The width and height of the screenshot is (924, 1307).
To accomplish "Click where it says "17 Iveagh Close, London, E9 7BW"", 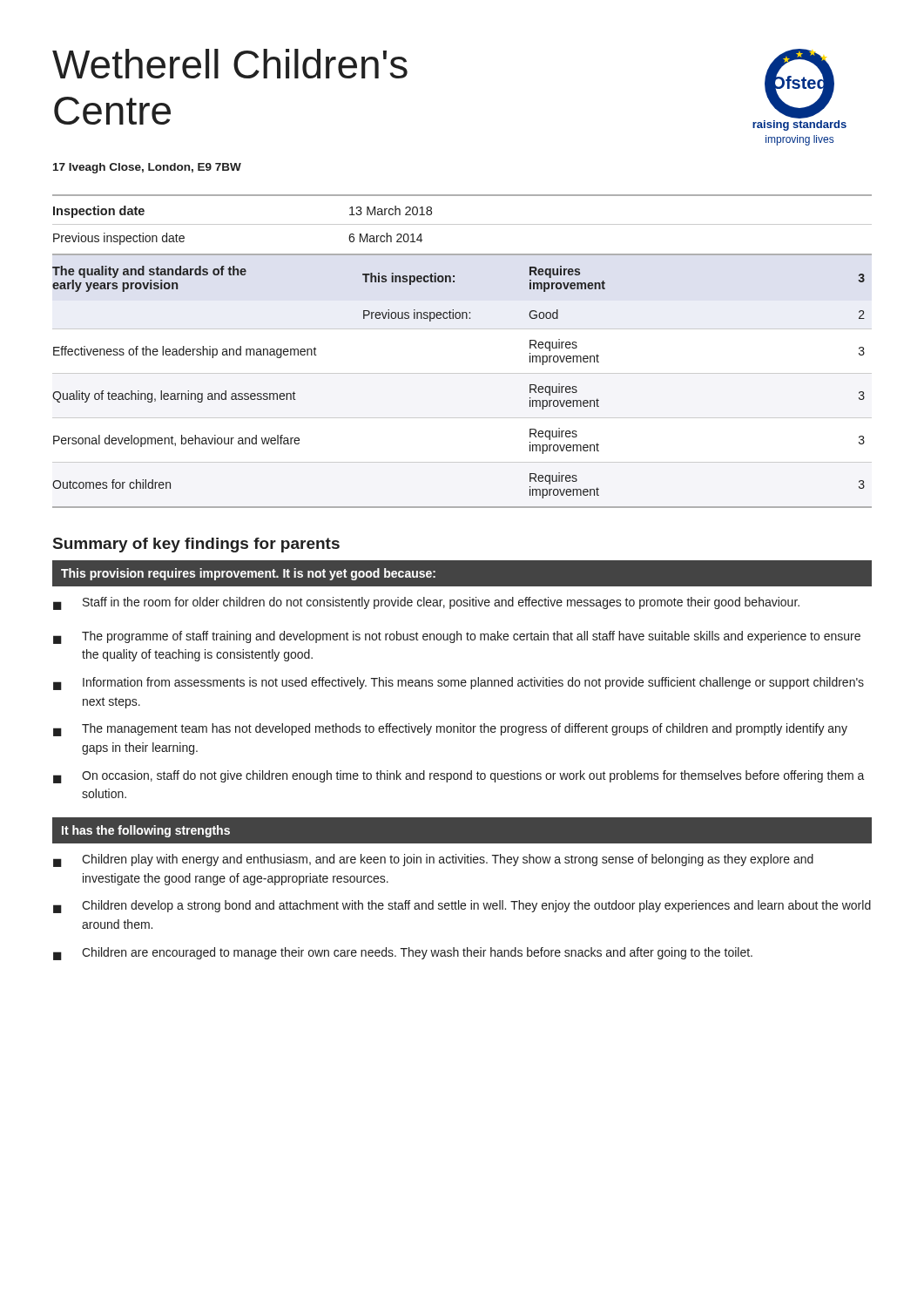I will tap(147, 167).
